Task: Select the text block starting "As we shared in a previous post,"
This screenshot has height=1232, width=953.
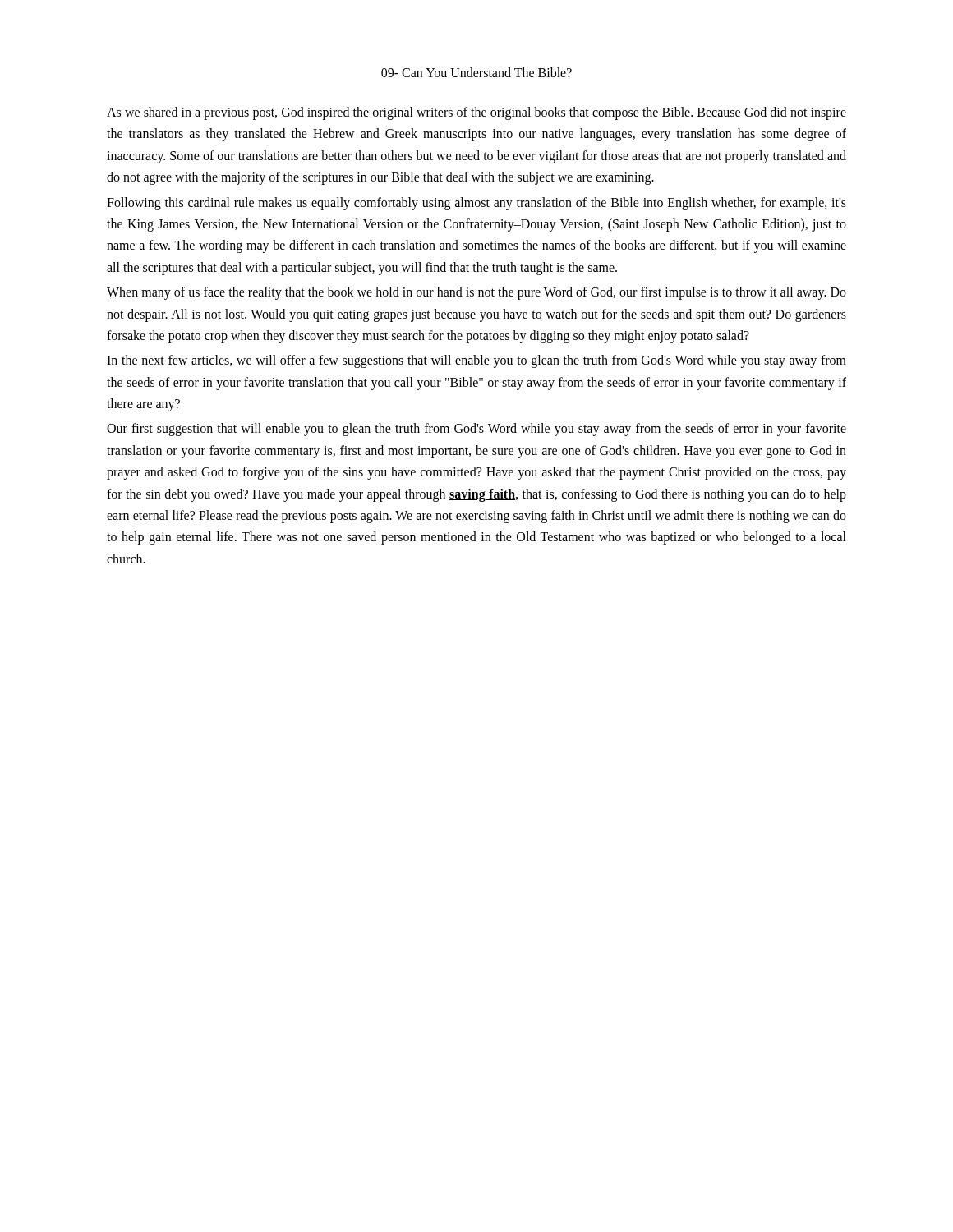Action: pos(476,145)
